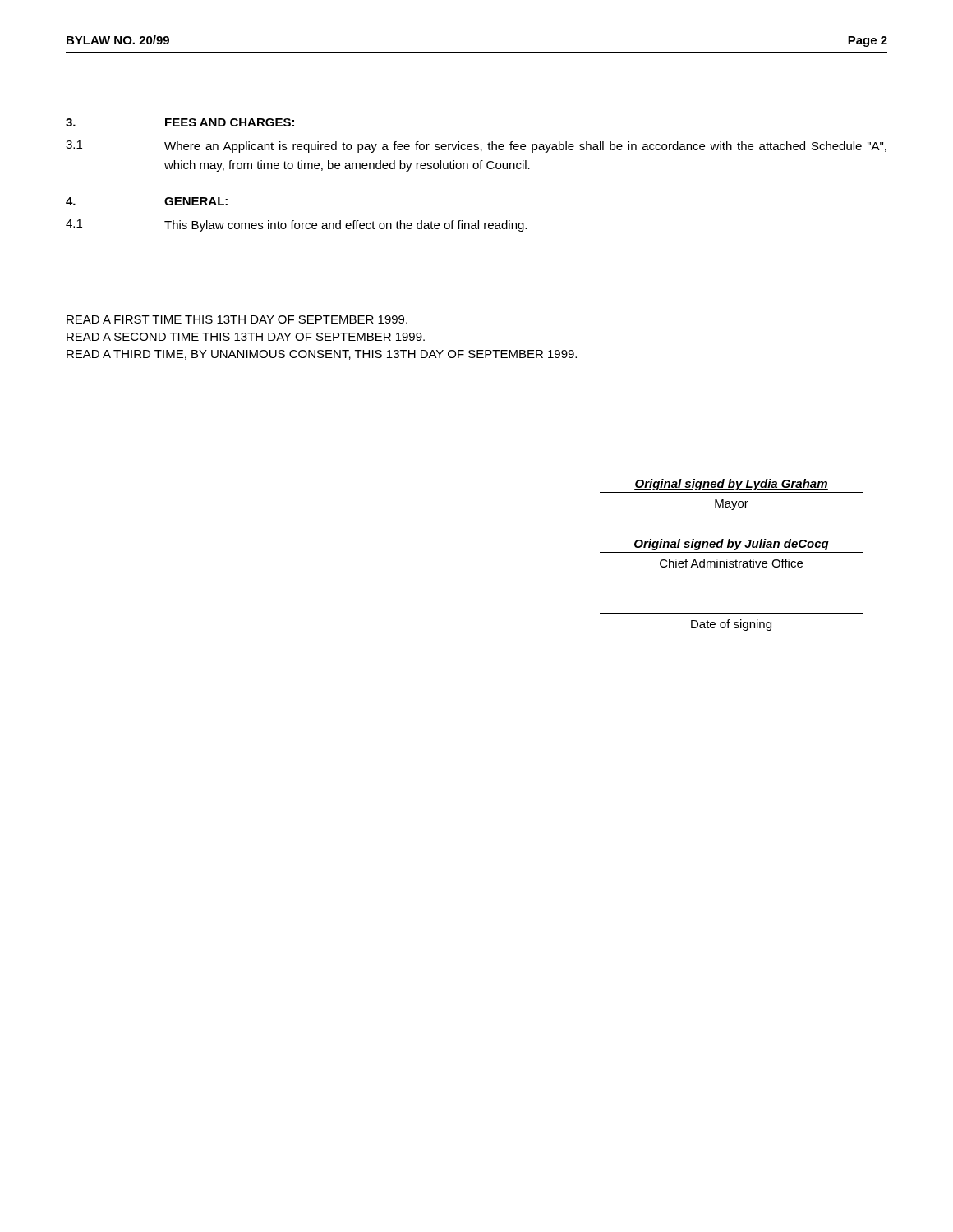Viewport: 953px width, 1232px height.
Task: Find the section header with the text "4. GENERAL:"
Action: pyautogui.click(x=70, y=201)
